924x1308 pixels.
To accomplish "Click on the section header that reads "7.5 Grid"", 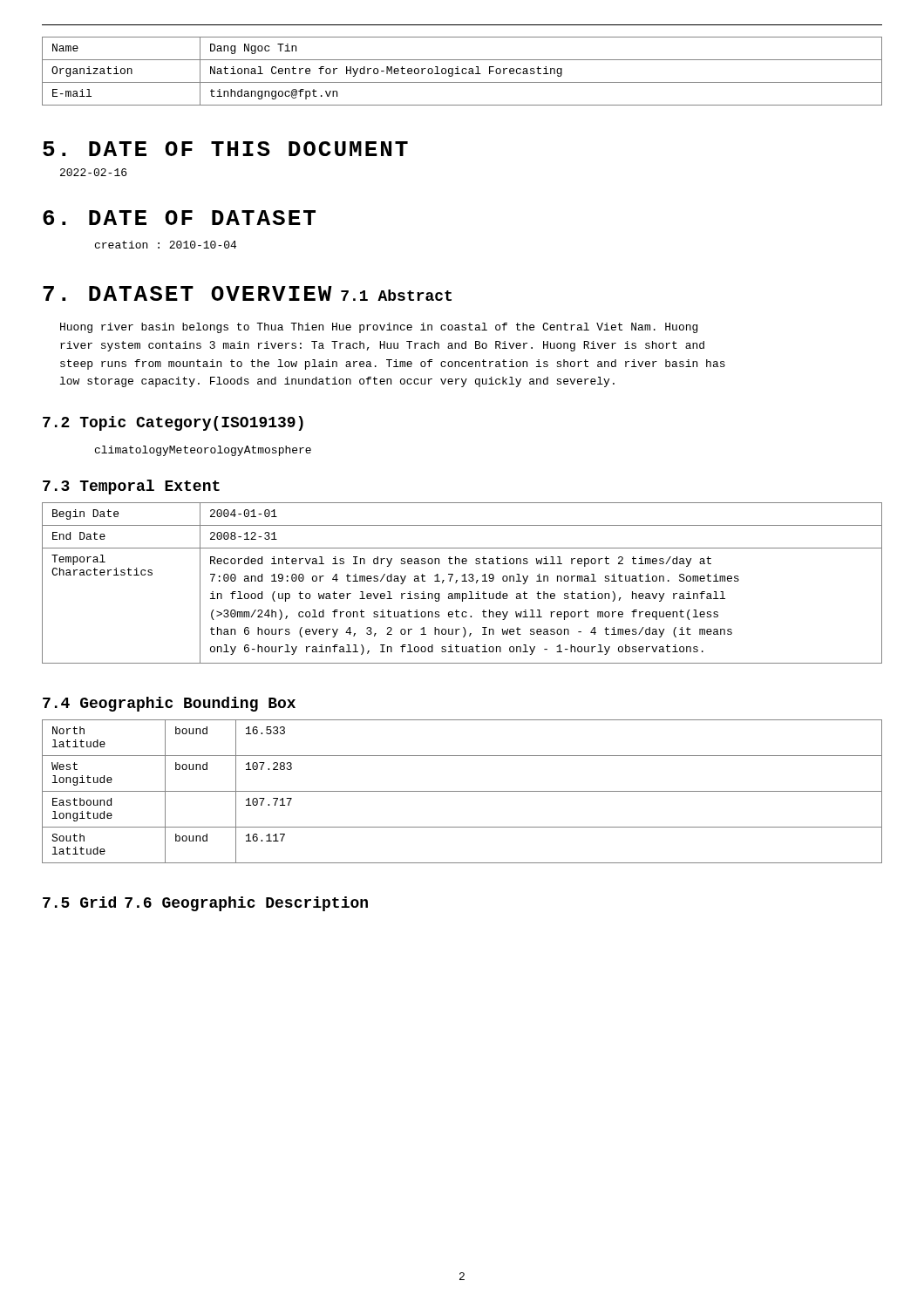I will pos(80,903).
